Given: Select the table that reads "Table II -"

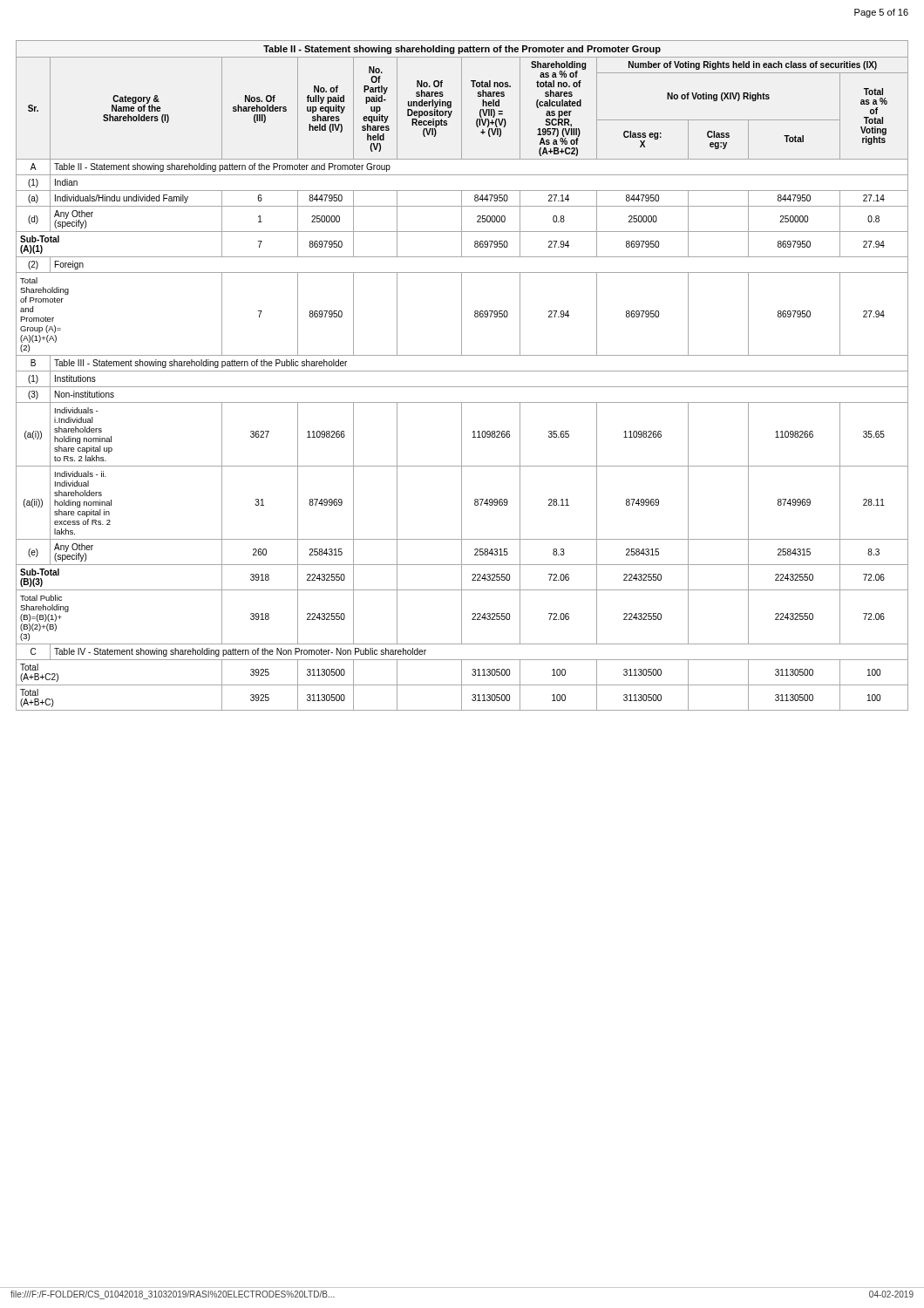Looking at the screenshot, I should (x=462, y=375).
